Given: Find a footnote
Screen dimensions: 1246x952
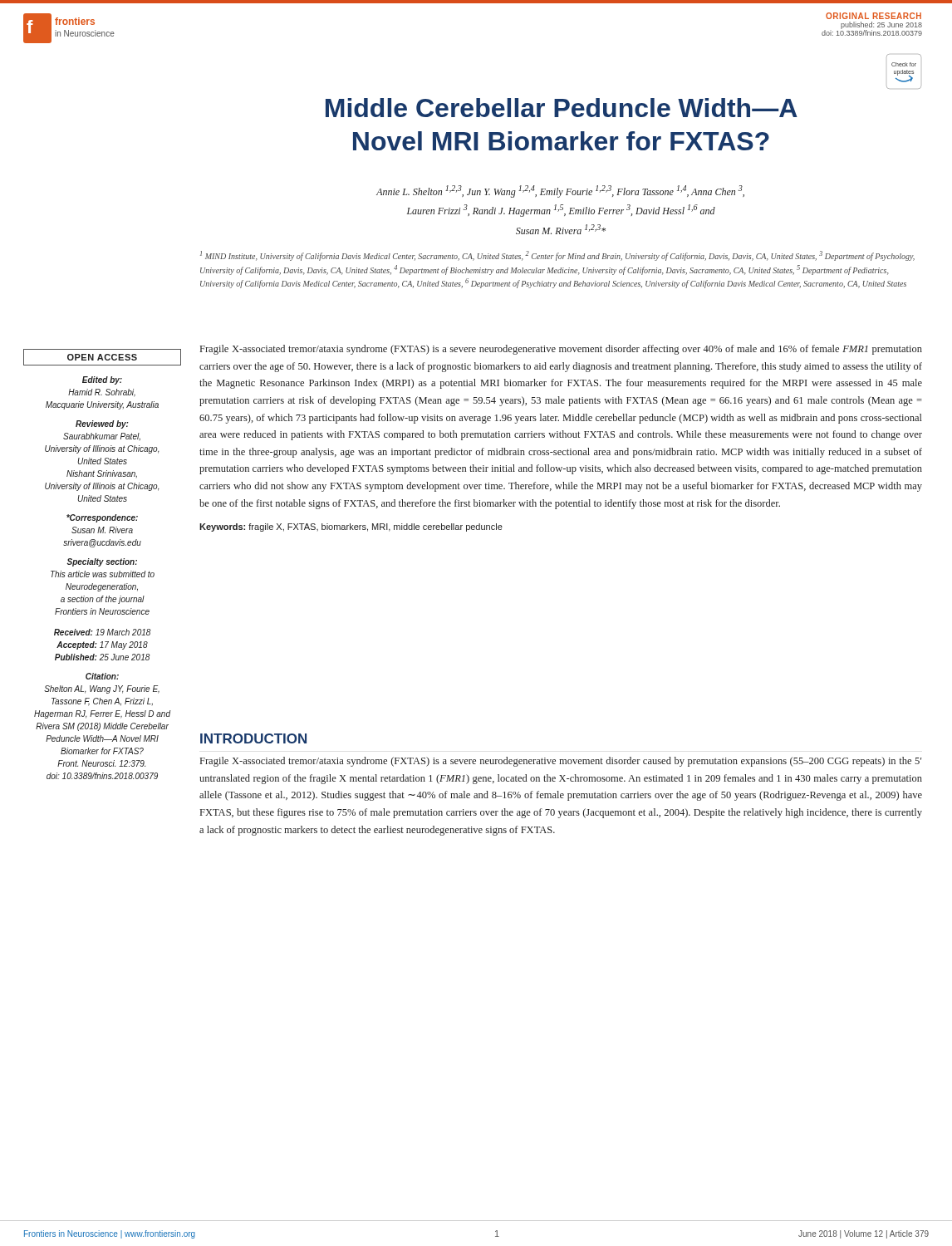Looking at the screenshot, I should (x=561, y=270).
